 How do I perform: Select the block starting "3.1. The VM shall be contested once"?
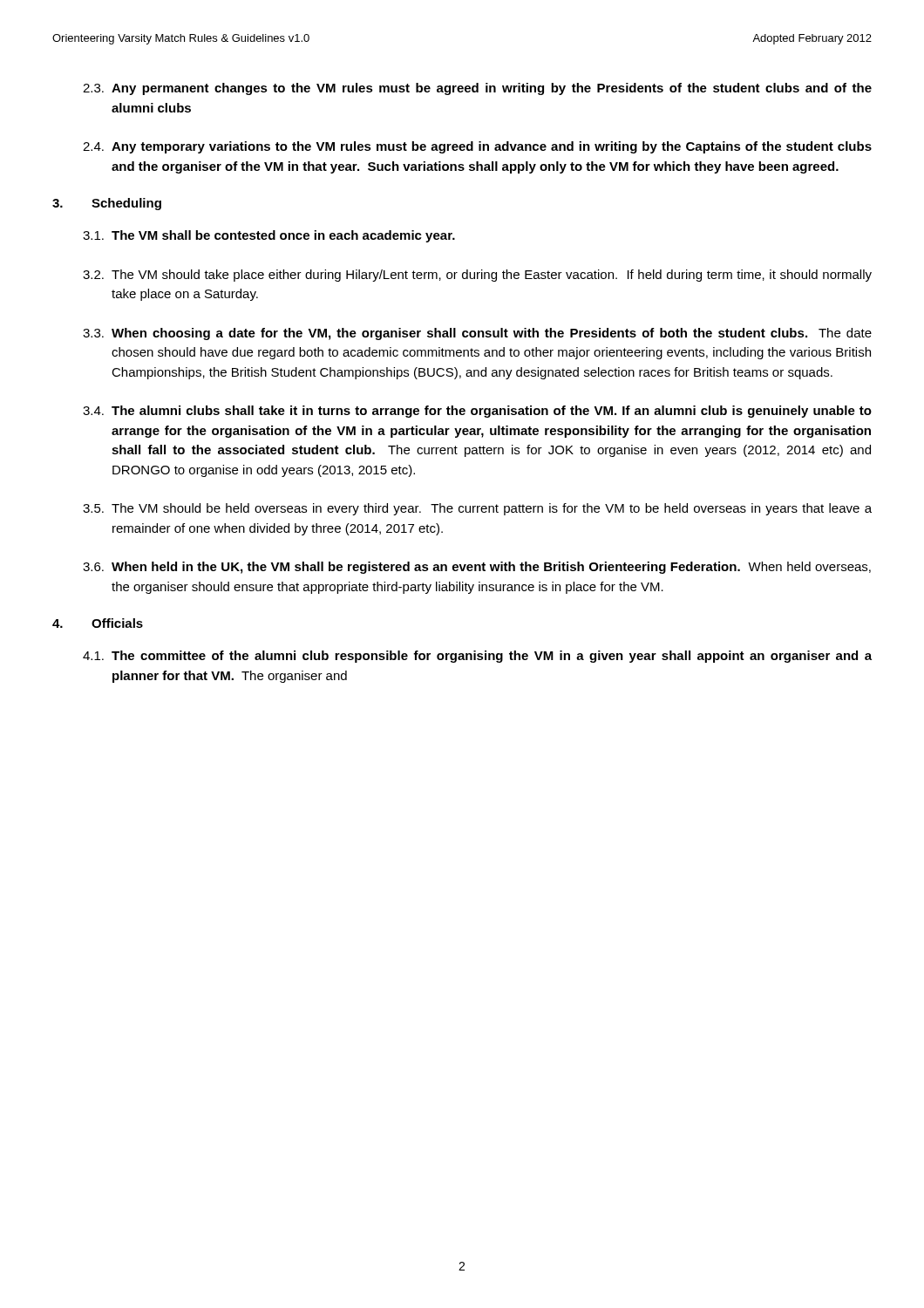[462, 236]
